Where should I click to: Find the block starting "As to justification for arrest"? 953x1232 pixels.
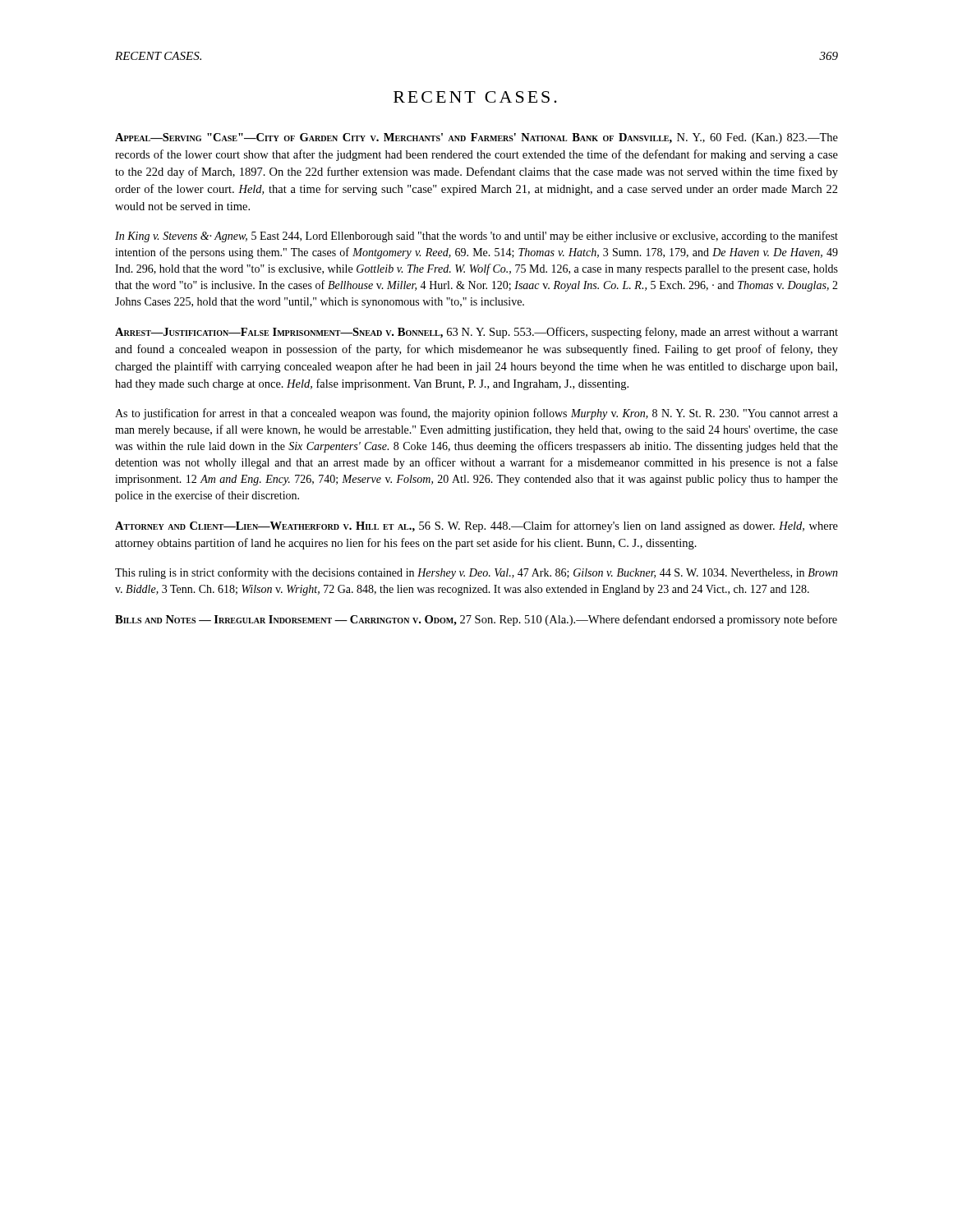pyautogui.click(x=476, y=455)
